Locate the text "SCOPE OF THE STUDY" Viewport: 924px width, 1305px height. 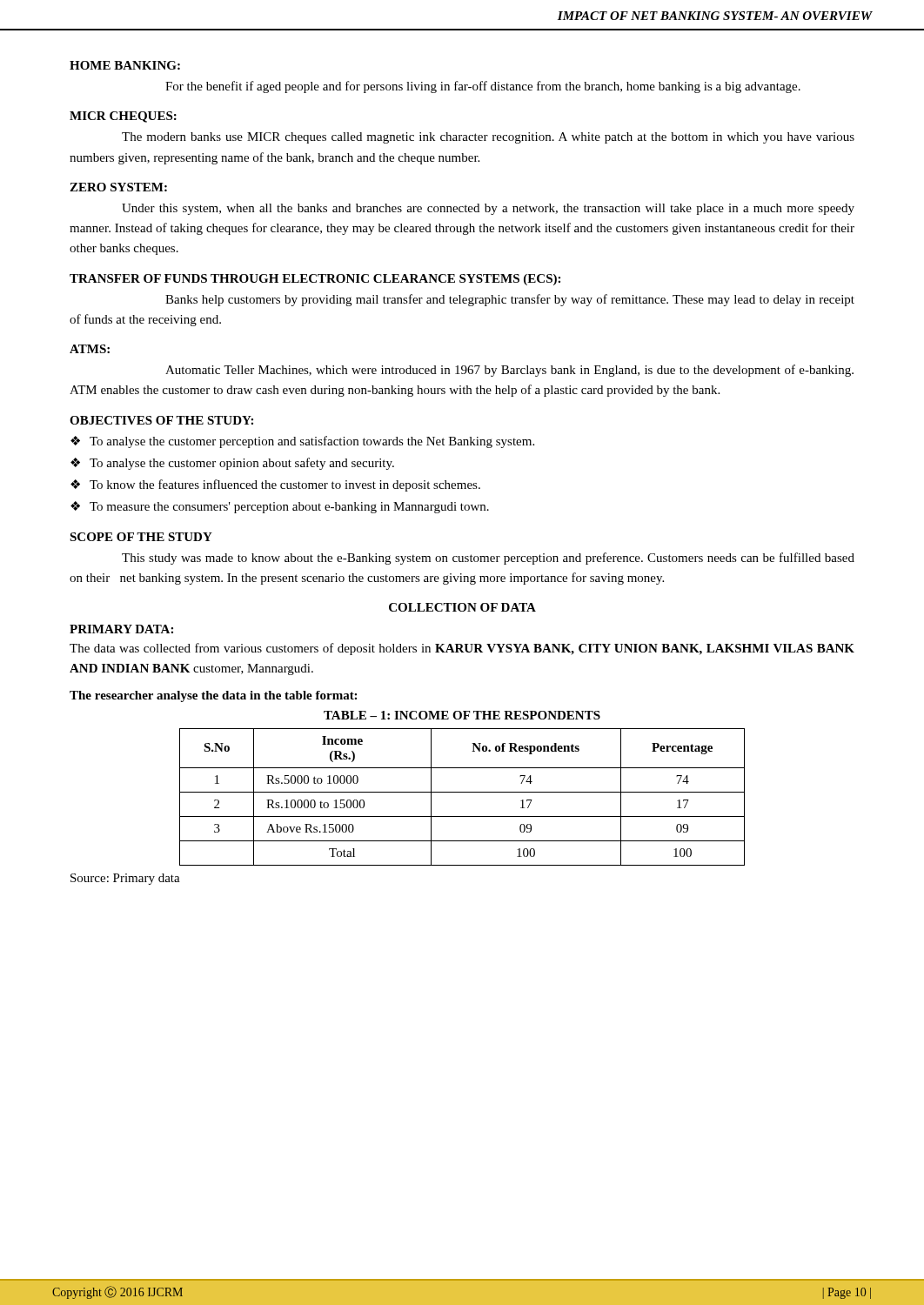(x=141, y=536)
